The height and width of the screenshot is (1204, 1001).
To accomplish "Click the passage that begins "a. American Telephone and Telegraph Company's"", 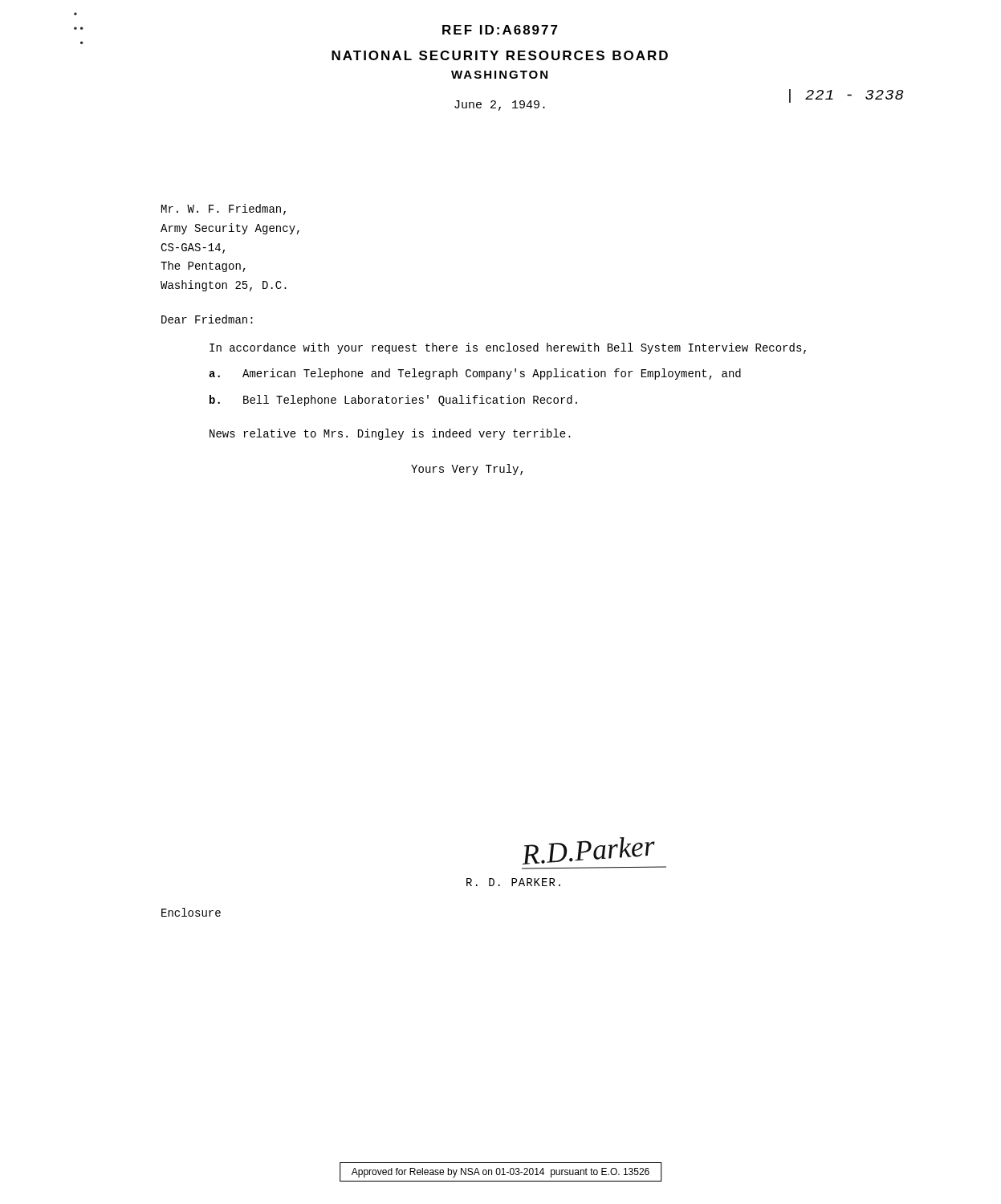I will click(x=475, y=374).
